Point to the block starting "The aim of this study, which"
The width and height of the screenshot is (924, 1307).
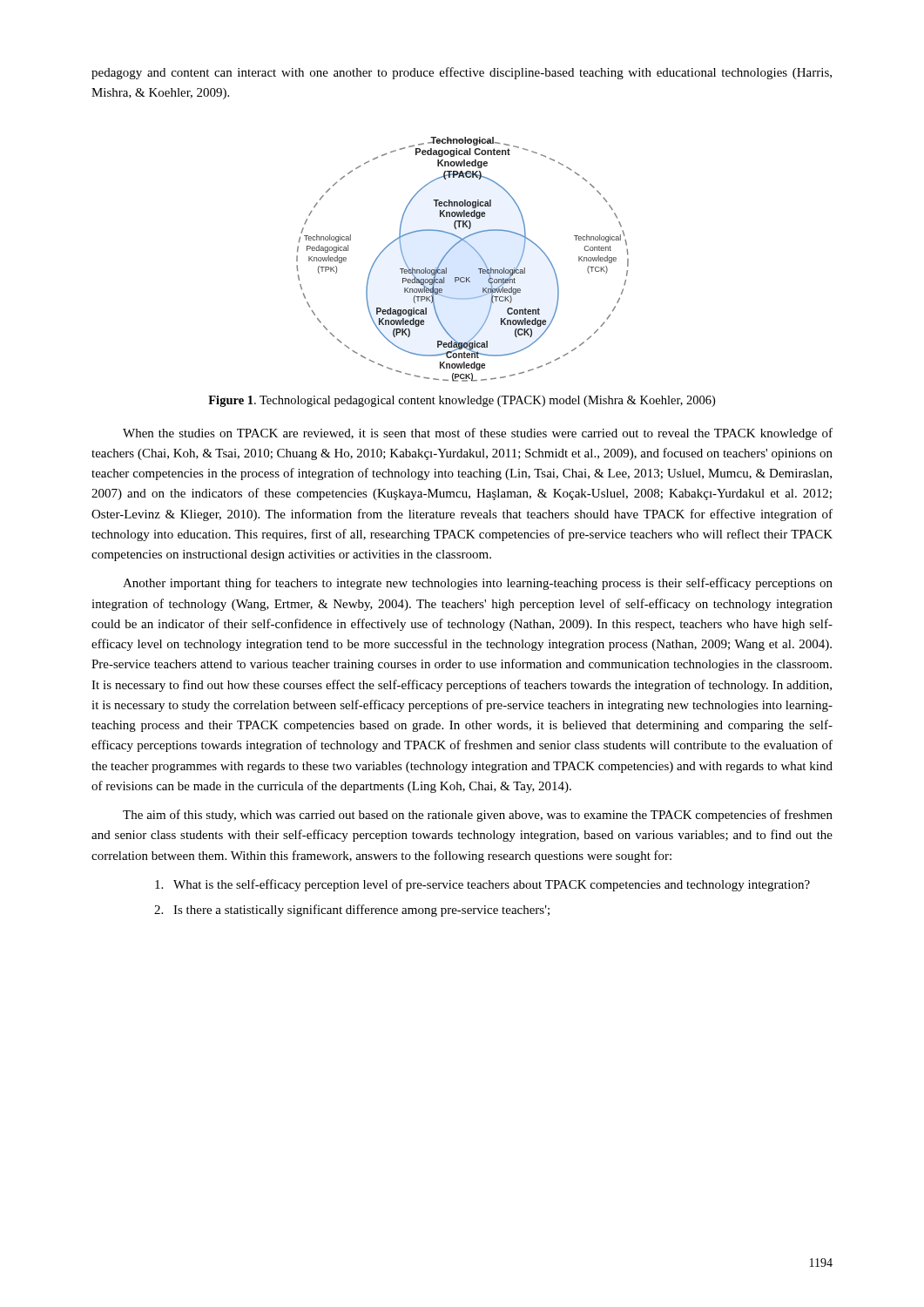[x=462, y=835]
